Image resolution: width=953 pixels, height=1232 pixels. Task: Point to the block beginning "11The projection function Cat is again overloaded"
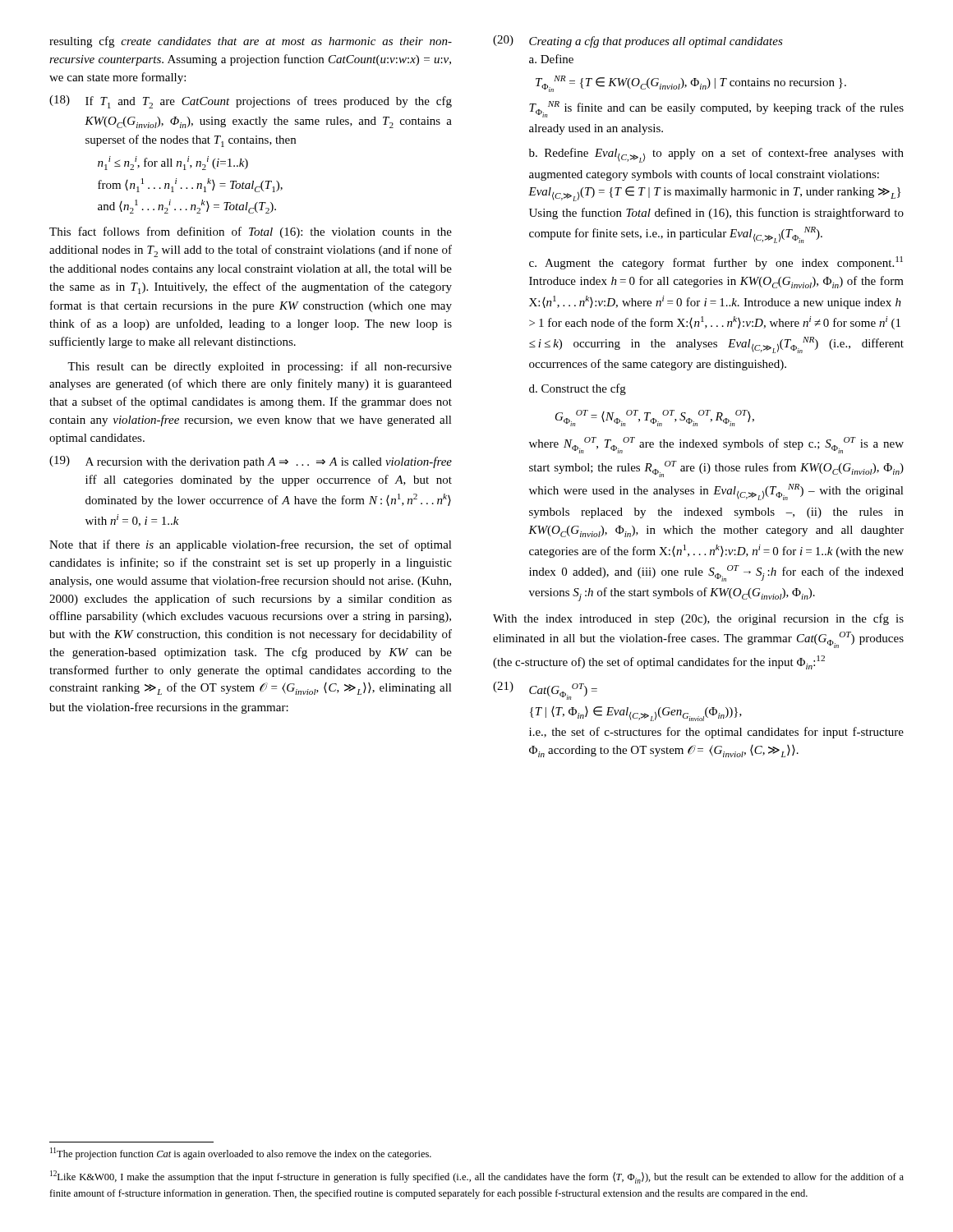(476, 1171)
